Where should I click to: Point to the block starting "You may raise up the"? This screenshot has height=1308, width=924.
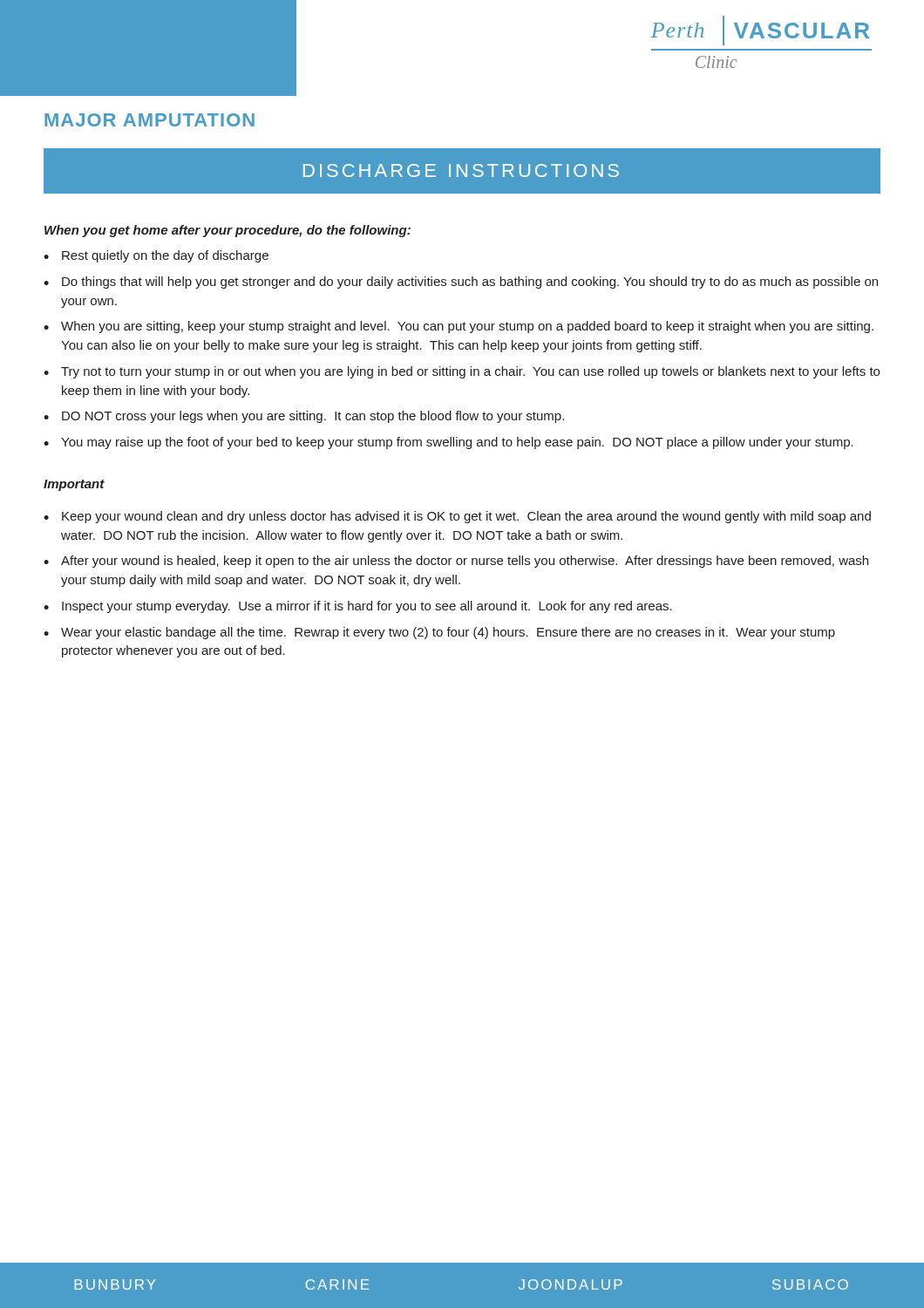pyautogui.click(x=457, y=442)
